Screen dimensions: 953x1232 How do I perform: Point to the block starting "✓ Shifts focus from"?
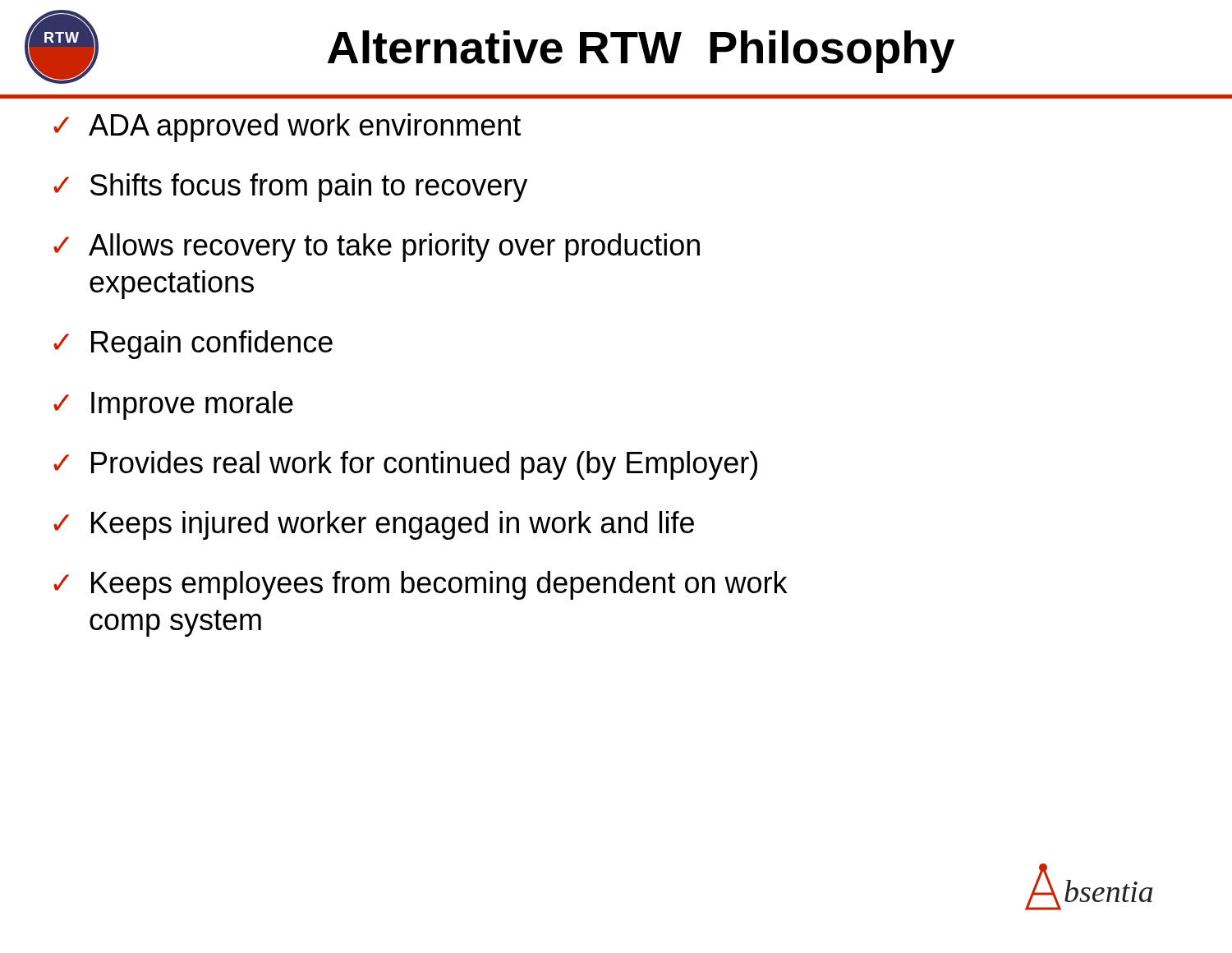[x=288, y=186]
